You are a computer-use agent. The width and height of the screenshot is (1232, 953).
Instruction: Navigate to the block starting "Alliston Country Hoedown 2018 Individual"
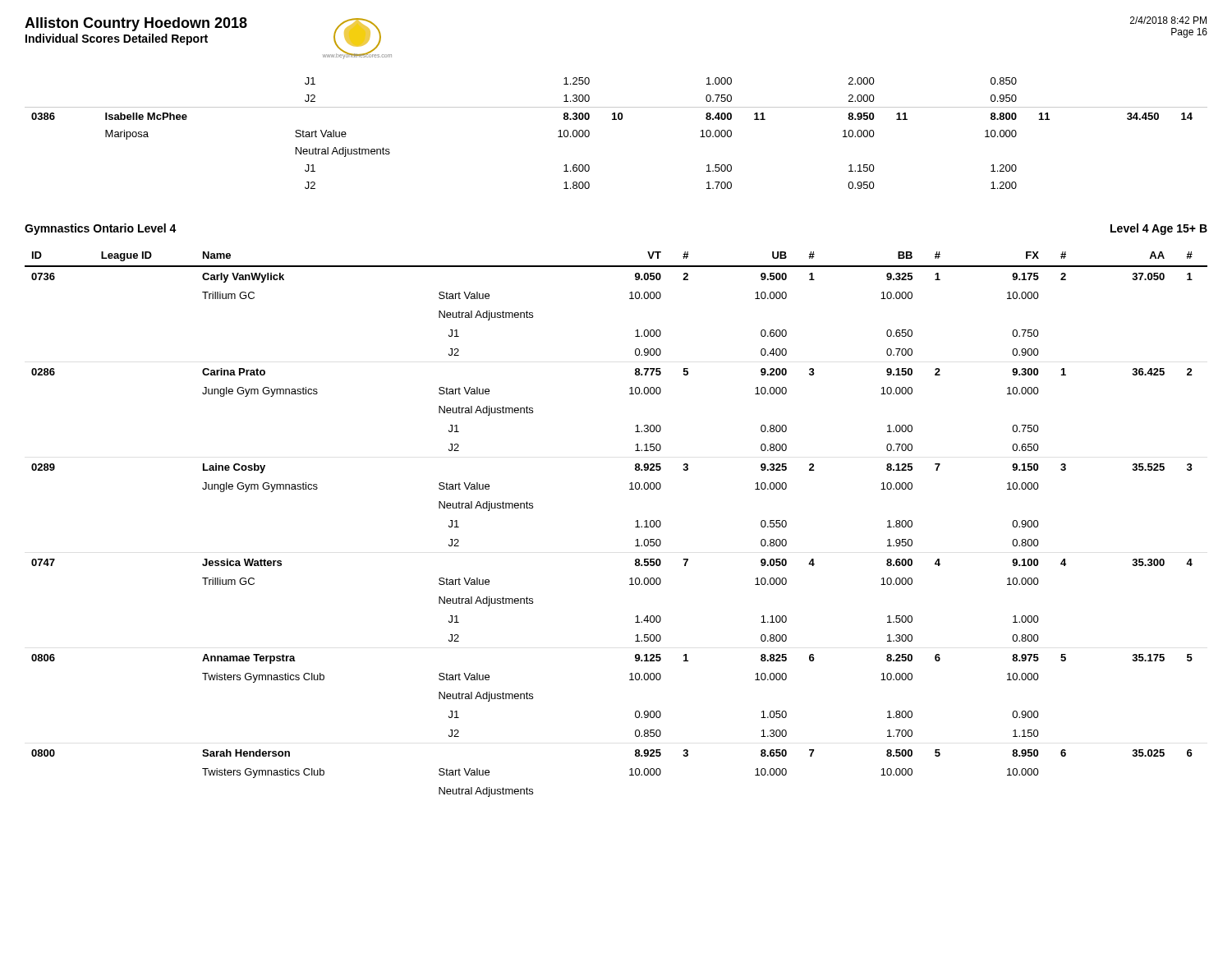coord(136,30)
